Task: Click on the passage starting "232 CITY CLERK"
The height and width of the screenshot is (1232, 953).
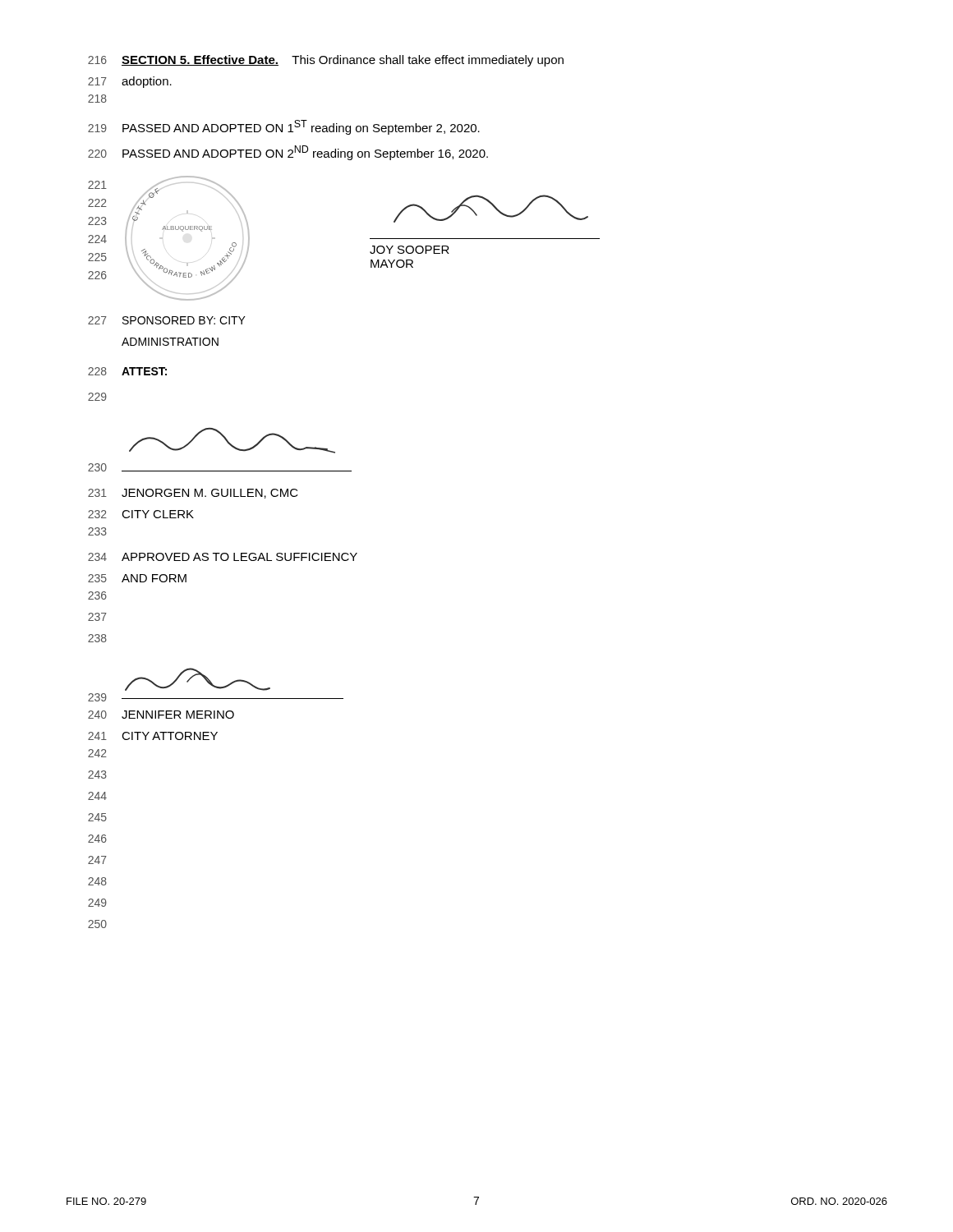Action: tap(141, 514)
